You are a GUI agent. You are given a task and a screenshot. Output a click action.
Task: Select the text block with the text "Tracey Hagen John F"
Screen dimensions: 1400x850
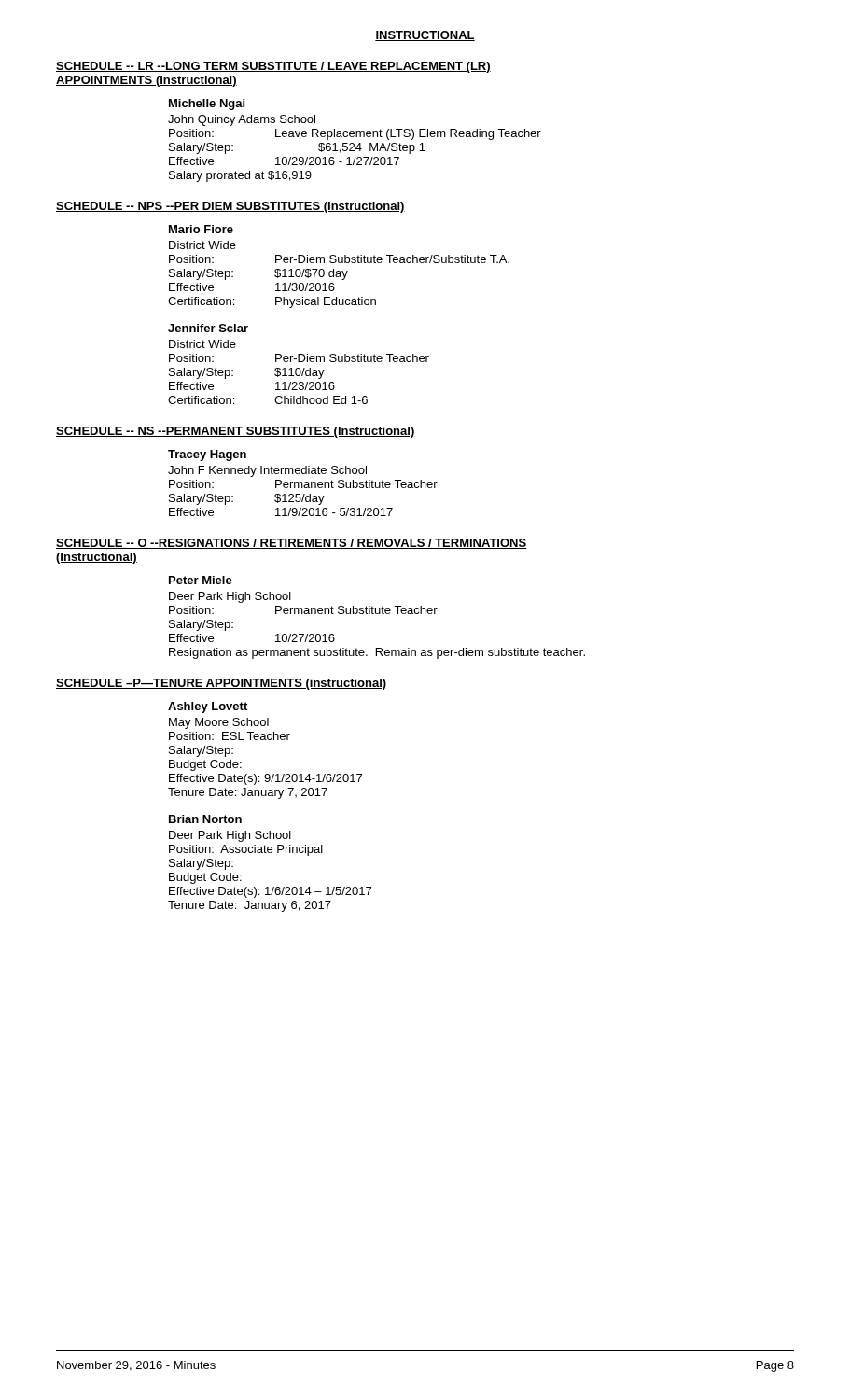tap(207, 455)
